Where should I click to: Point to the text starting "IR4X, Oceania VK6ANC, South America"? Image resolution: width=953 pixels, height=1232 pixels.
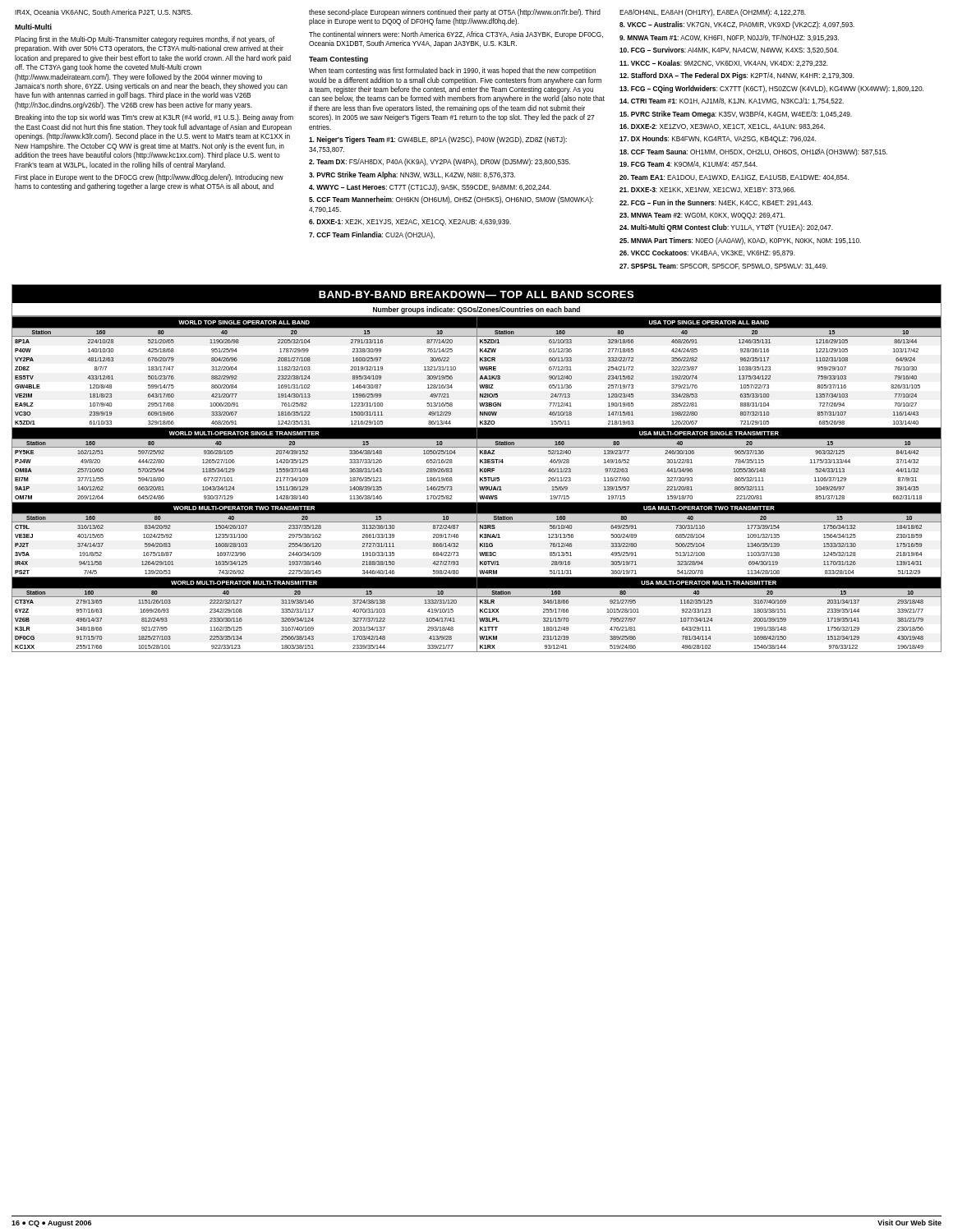click(x=154, y=13)
